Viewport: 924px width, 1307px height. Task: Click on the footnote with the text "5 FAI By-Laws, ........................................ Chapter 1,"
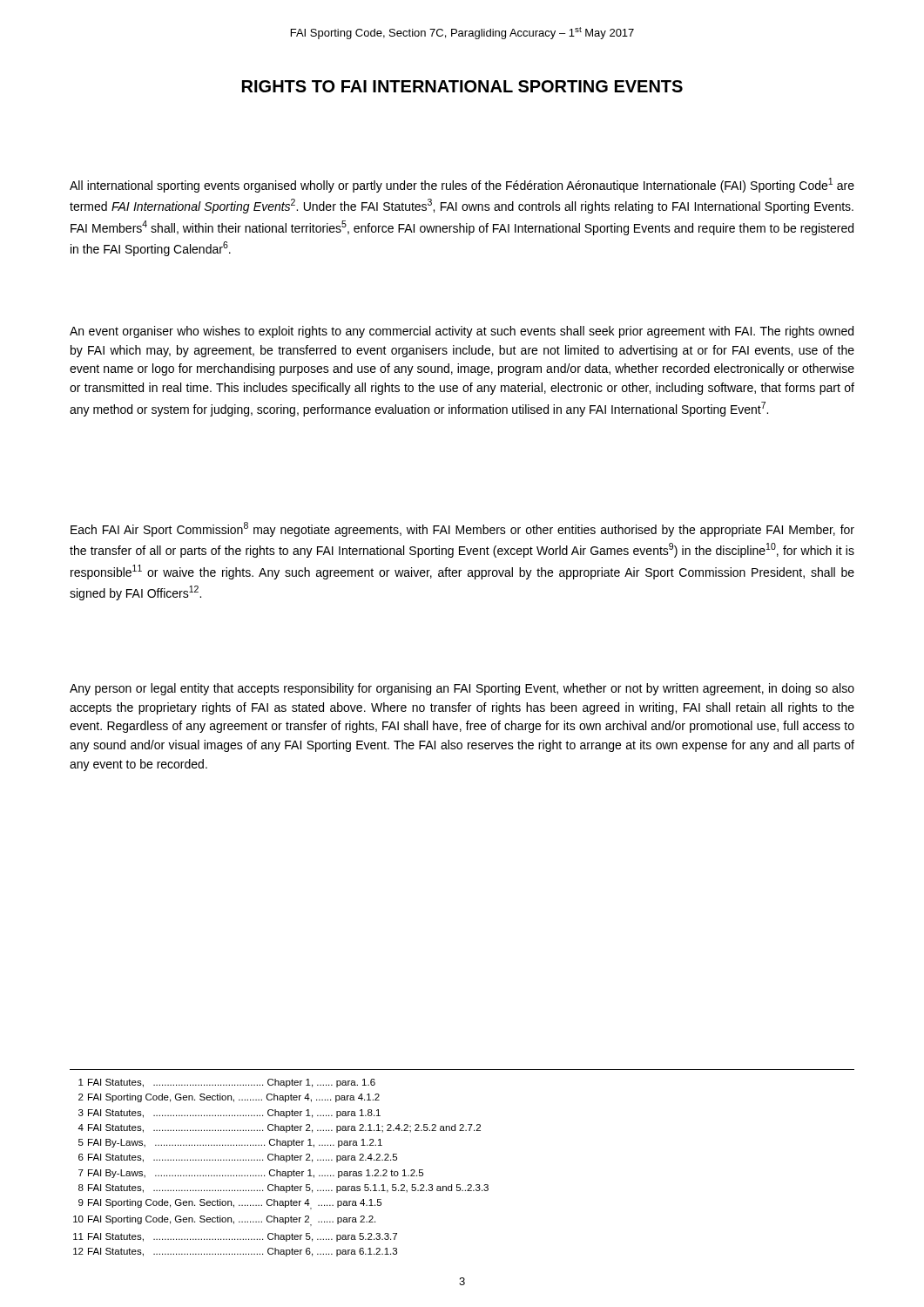pyautogui.click(x=230, y=1143)
